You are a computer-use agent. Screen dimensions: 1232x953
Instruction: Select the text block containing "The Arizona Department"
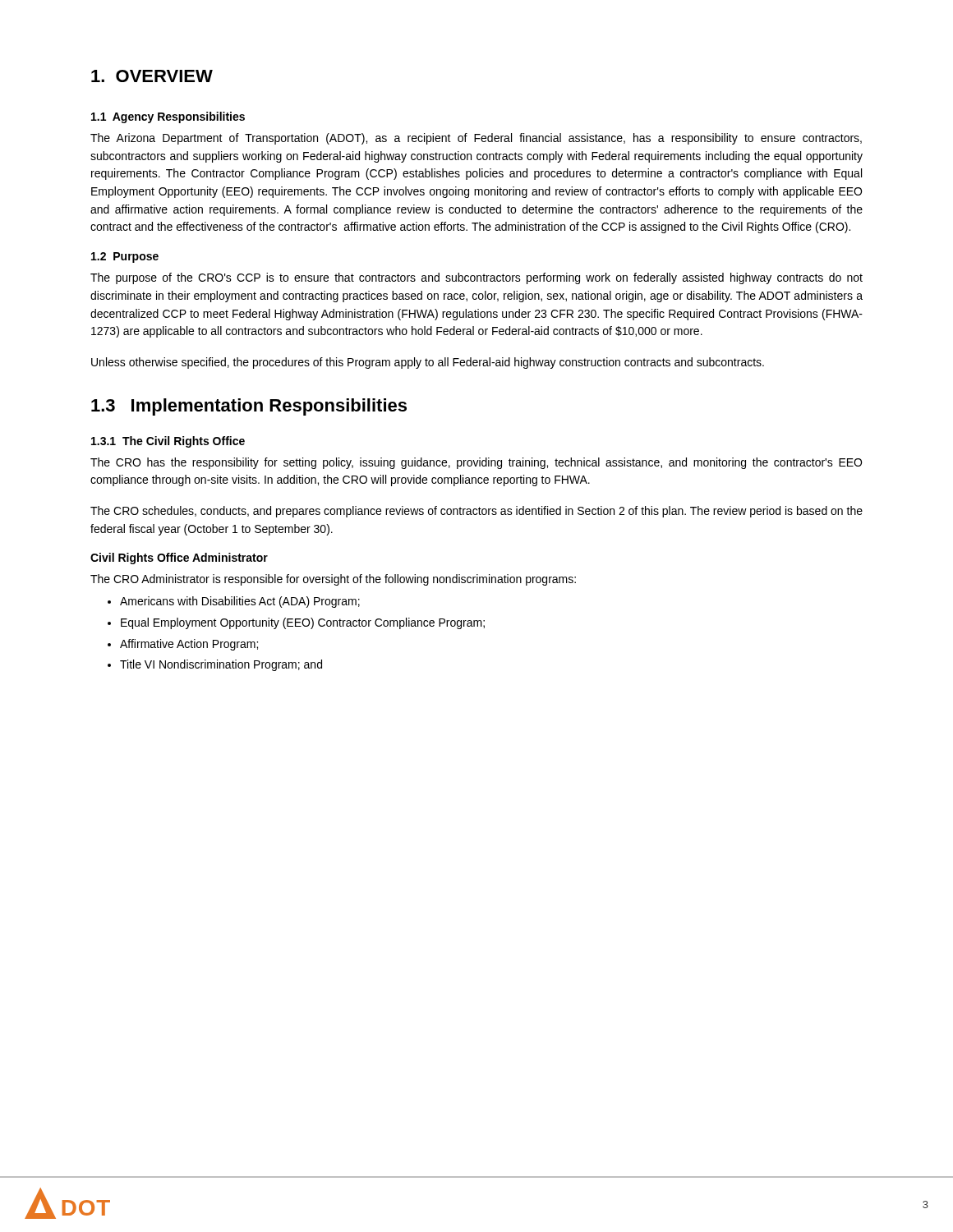point(476,183)
